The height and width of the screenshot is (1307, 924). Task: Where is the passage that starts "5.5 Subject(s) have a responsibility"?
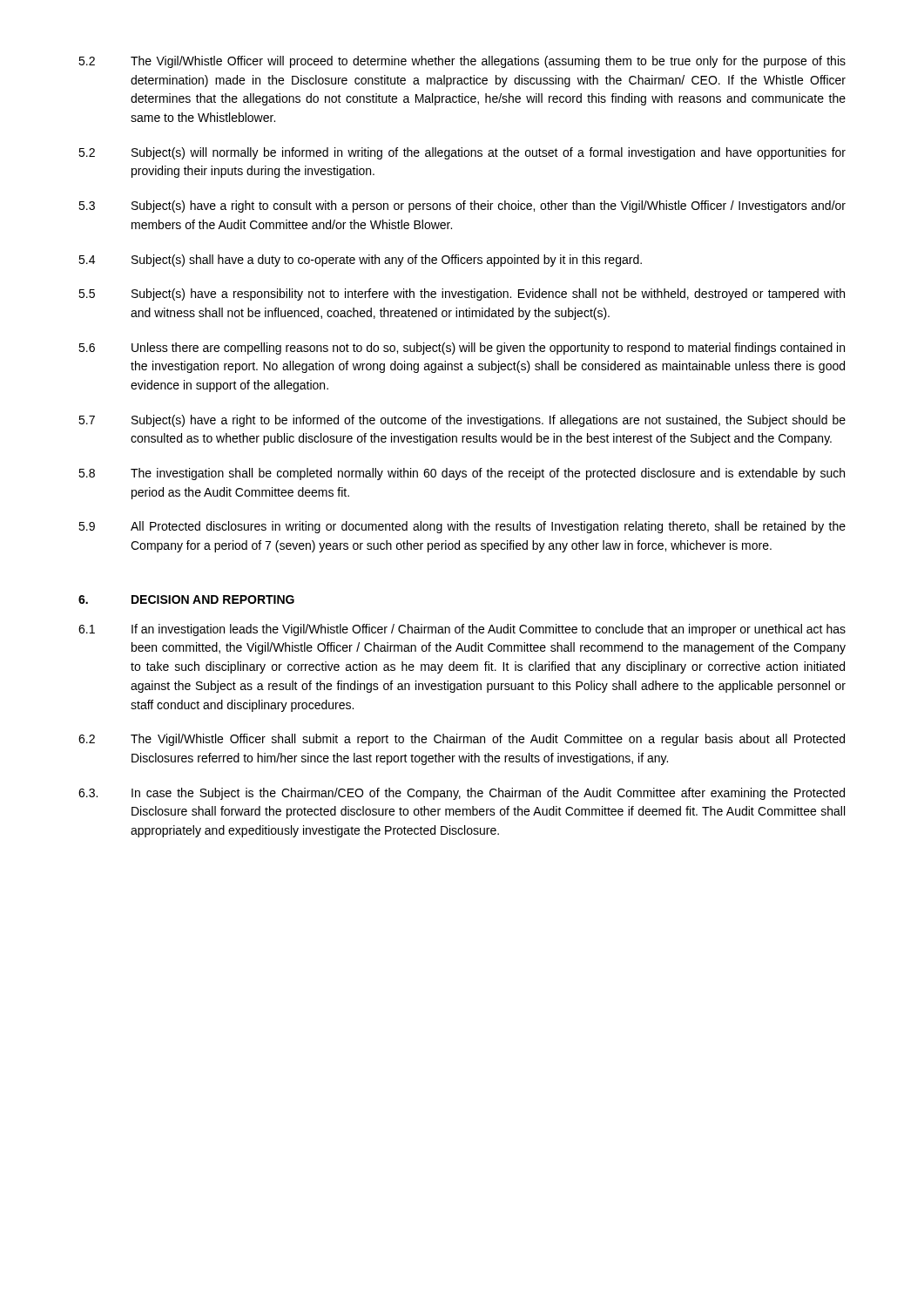(x=462, y=304)
